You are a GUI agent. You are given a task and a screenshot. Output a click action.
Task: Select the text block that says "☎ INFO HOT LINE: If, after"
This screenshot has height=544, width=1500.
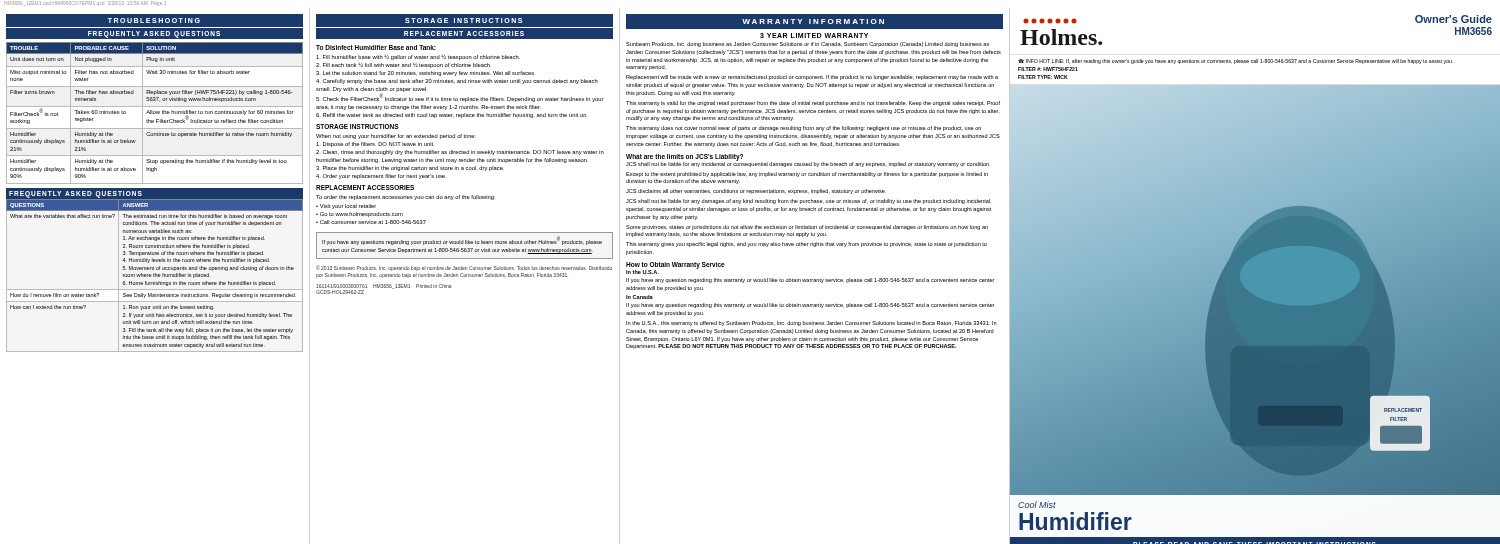(x=1236, y=69)
